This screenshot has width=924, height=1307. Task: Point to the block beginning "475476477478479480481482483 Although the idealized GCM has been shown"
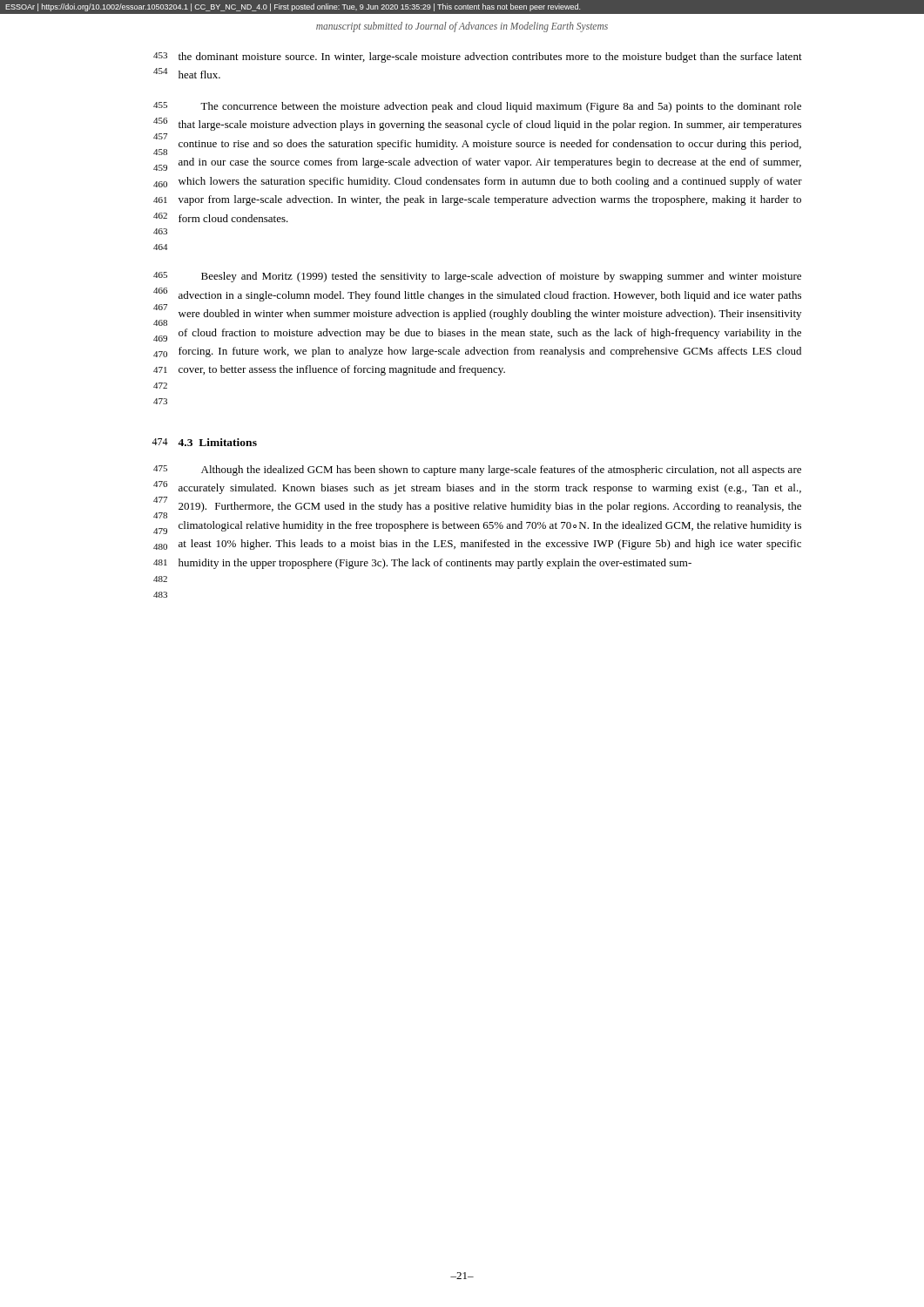tap(462, 531)
